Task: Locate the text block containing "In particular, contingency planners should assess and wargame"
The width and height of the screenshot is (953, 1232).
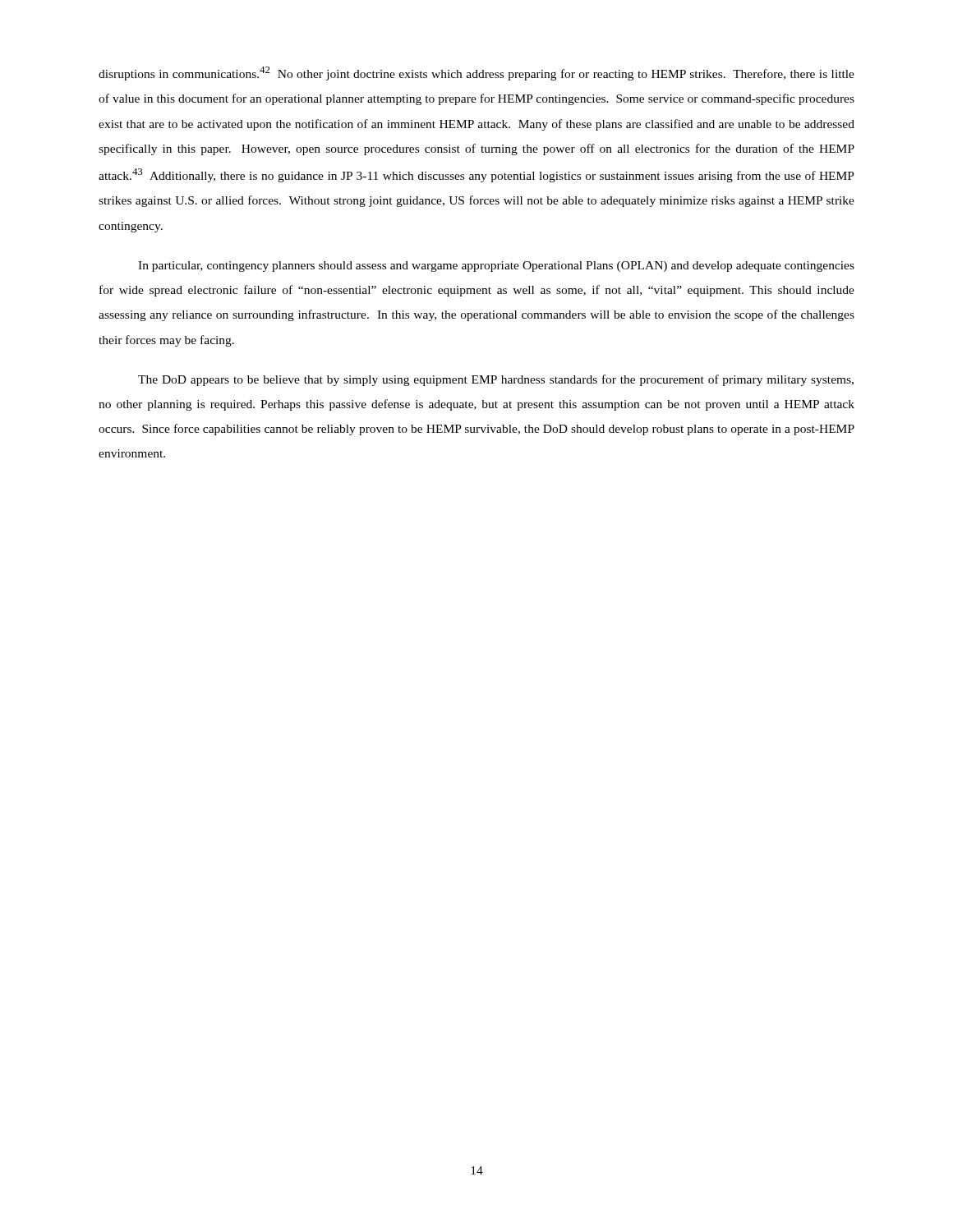Action: tap(476, 302)
